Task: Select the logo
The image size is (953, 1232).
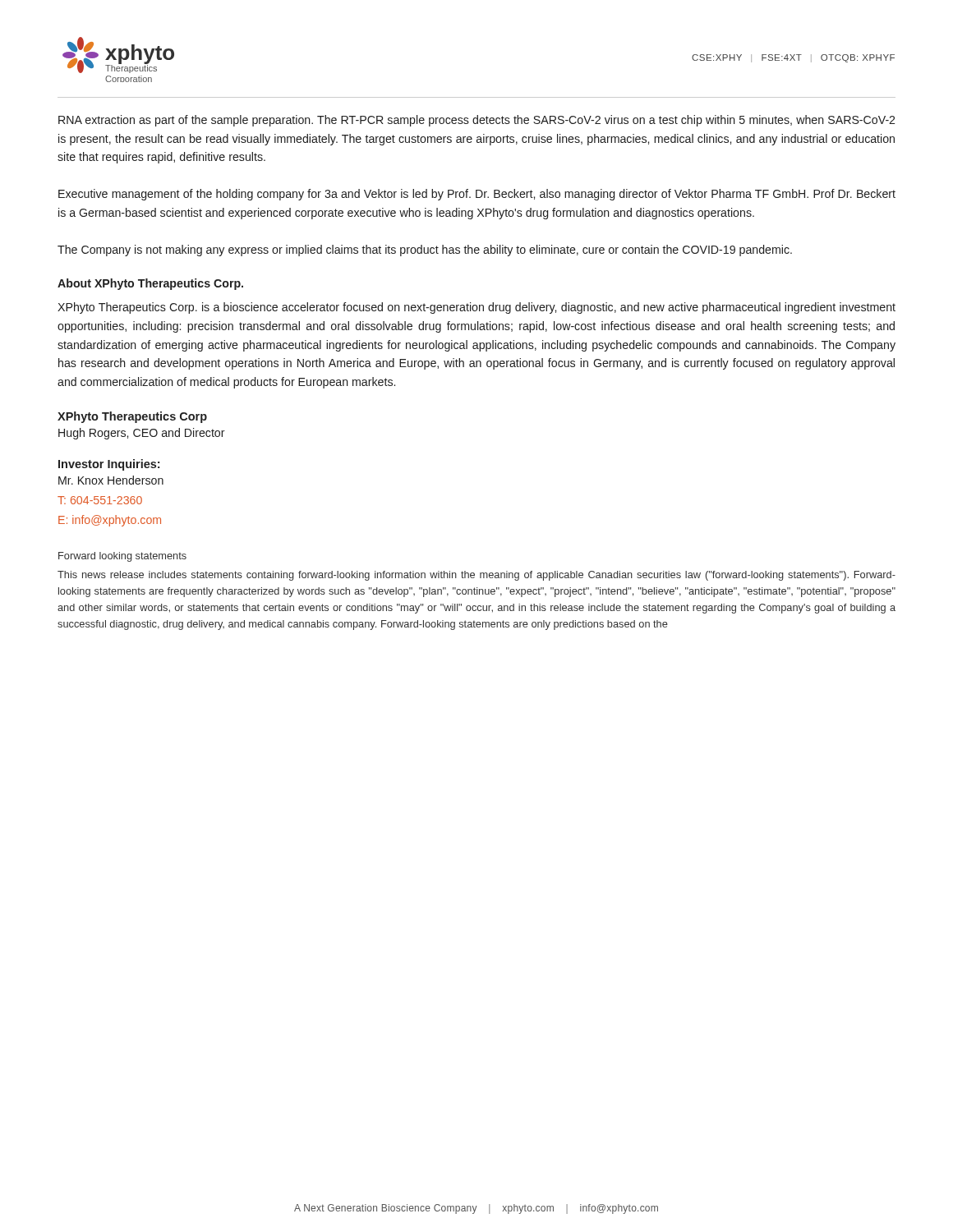Action: point(168,58)
